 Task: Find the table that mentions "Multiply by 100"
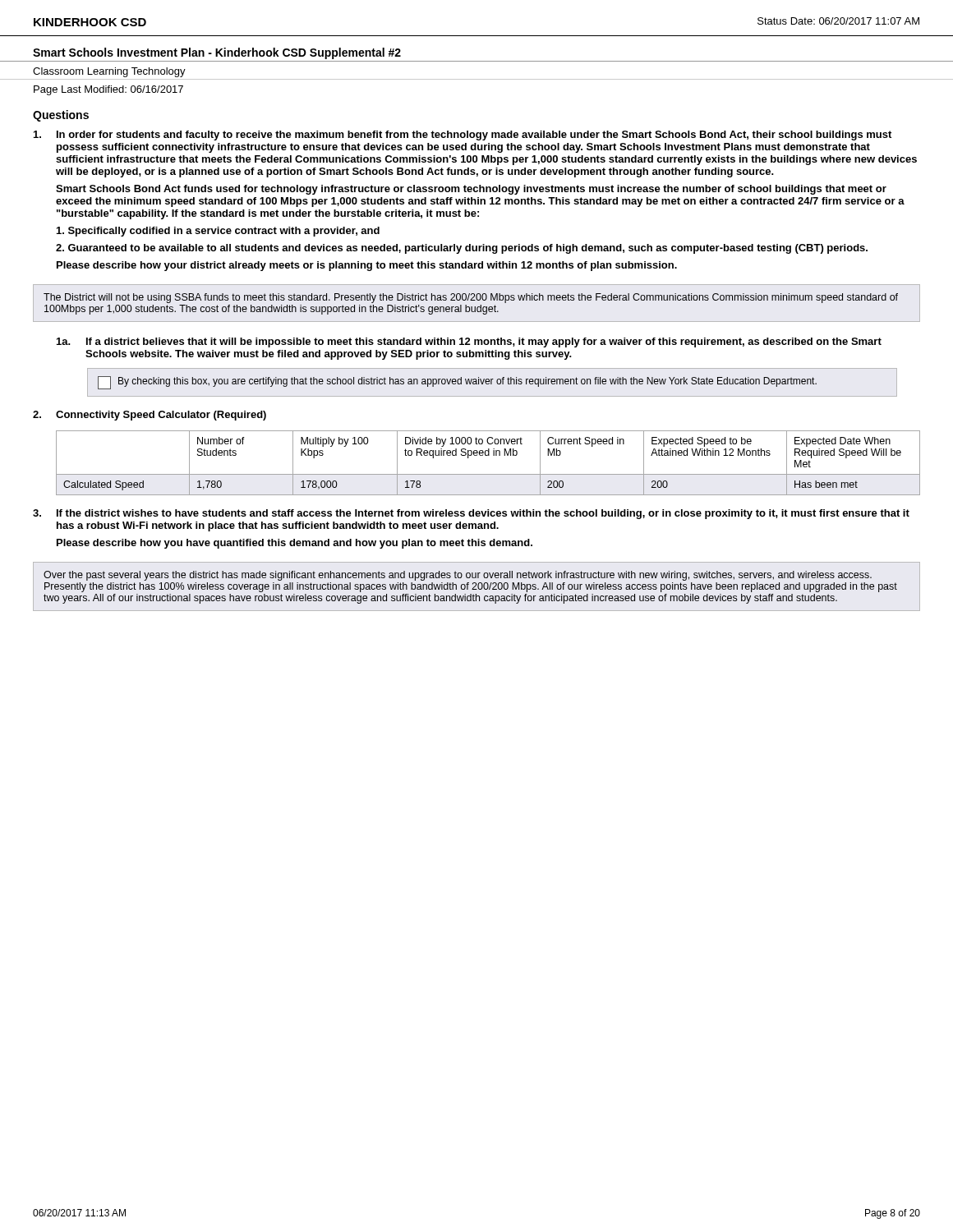pyautogui.click(x=476, y=463)
